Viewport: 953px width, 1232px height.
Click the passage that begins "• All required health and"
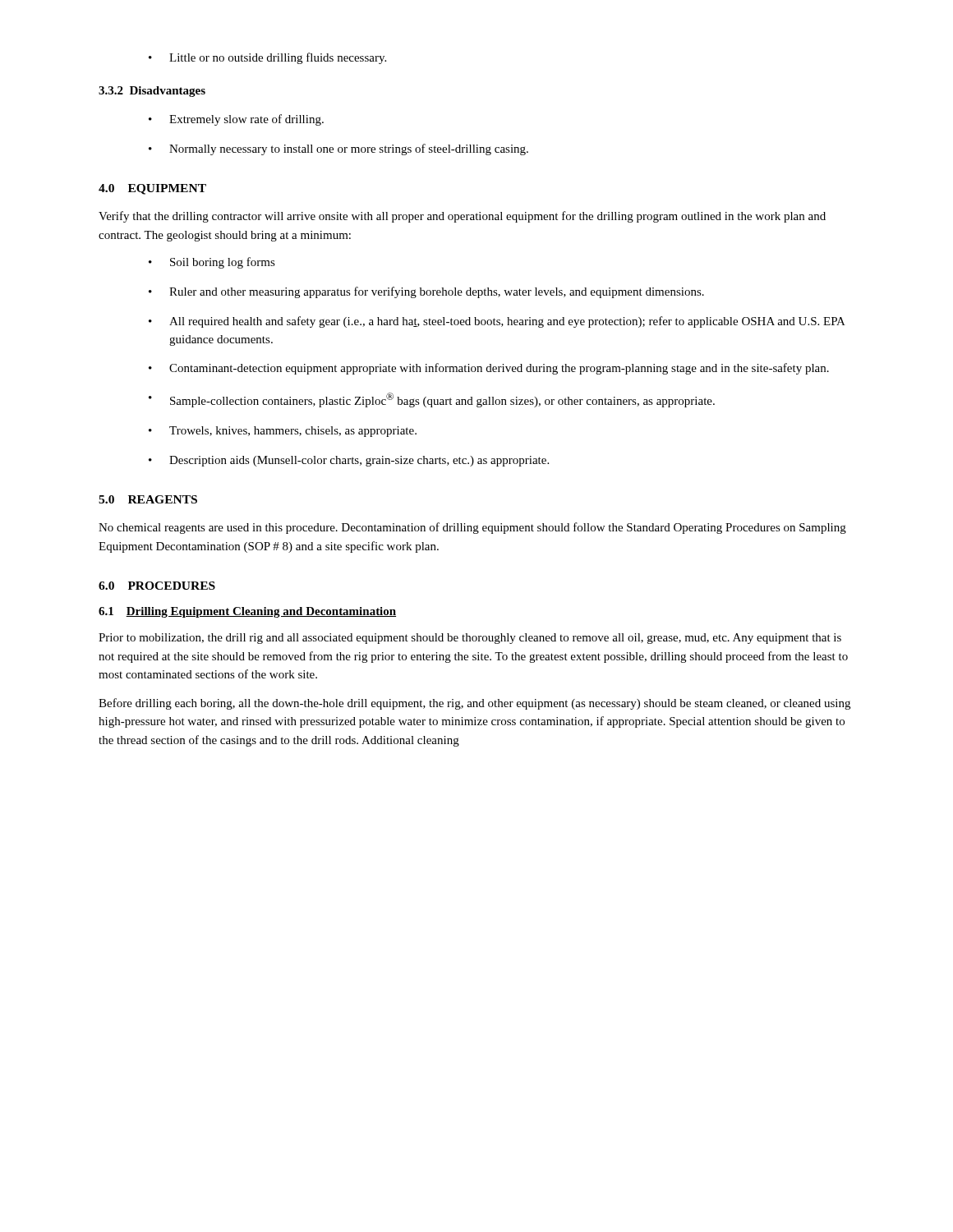click(501, 331)
